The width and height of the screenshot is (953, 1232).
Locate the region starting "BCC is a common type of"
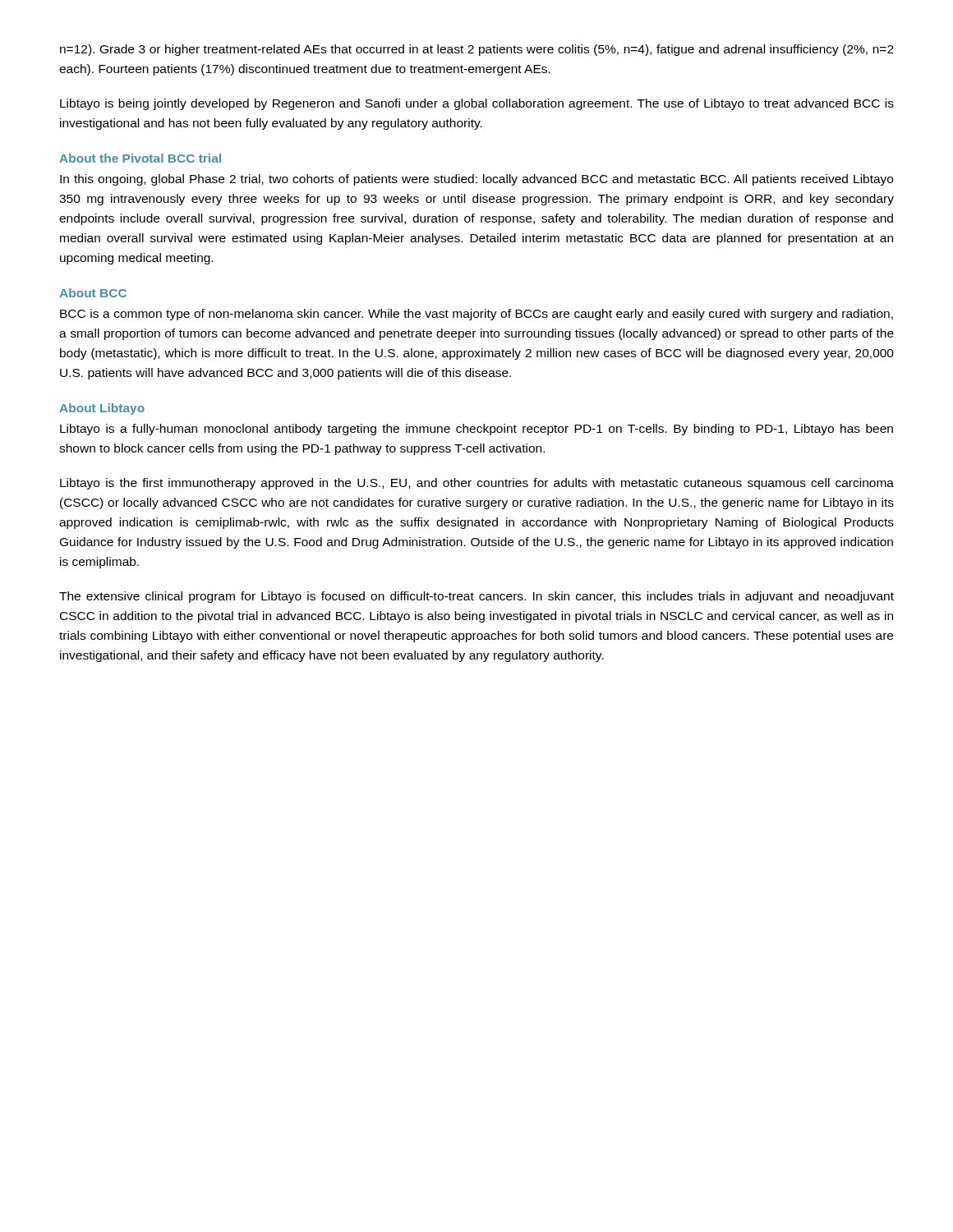[476, 343]
